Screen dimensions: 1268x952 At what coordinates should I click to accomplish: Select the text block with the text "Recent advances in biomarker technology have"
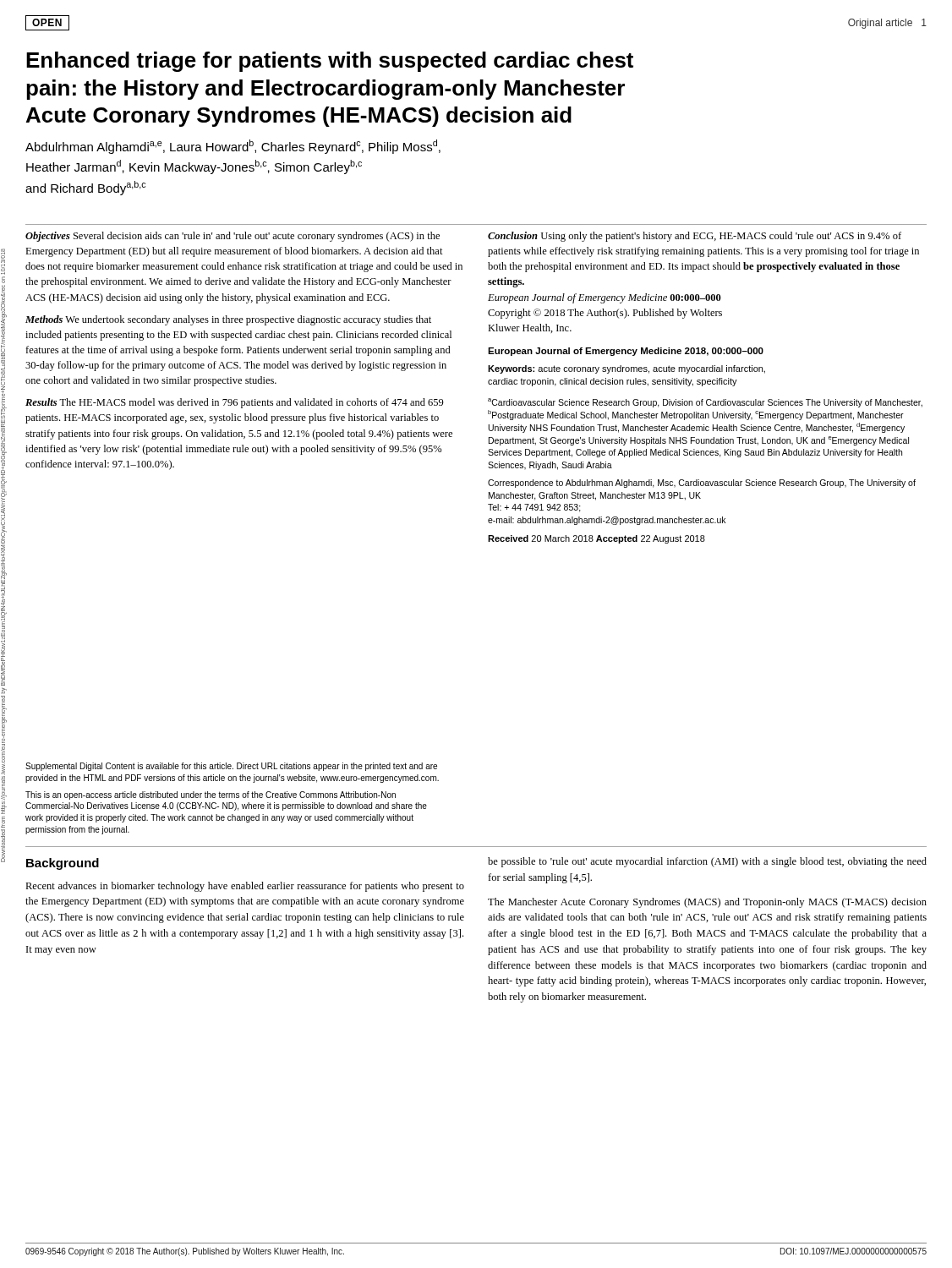245,917
